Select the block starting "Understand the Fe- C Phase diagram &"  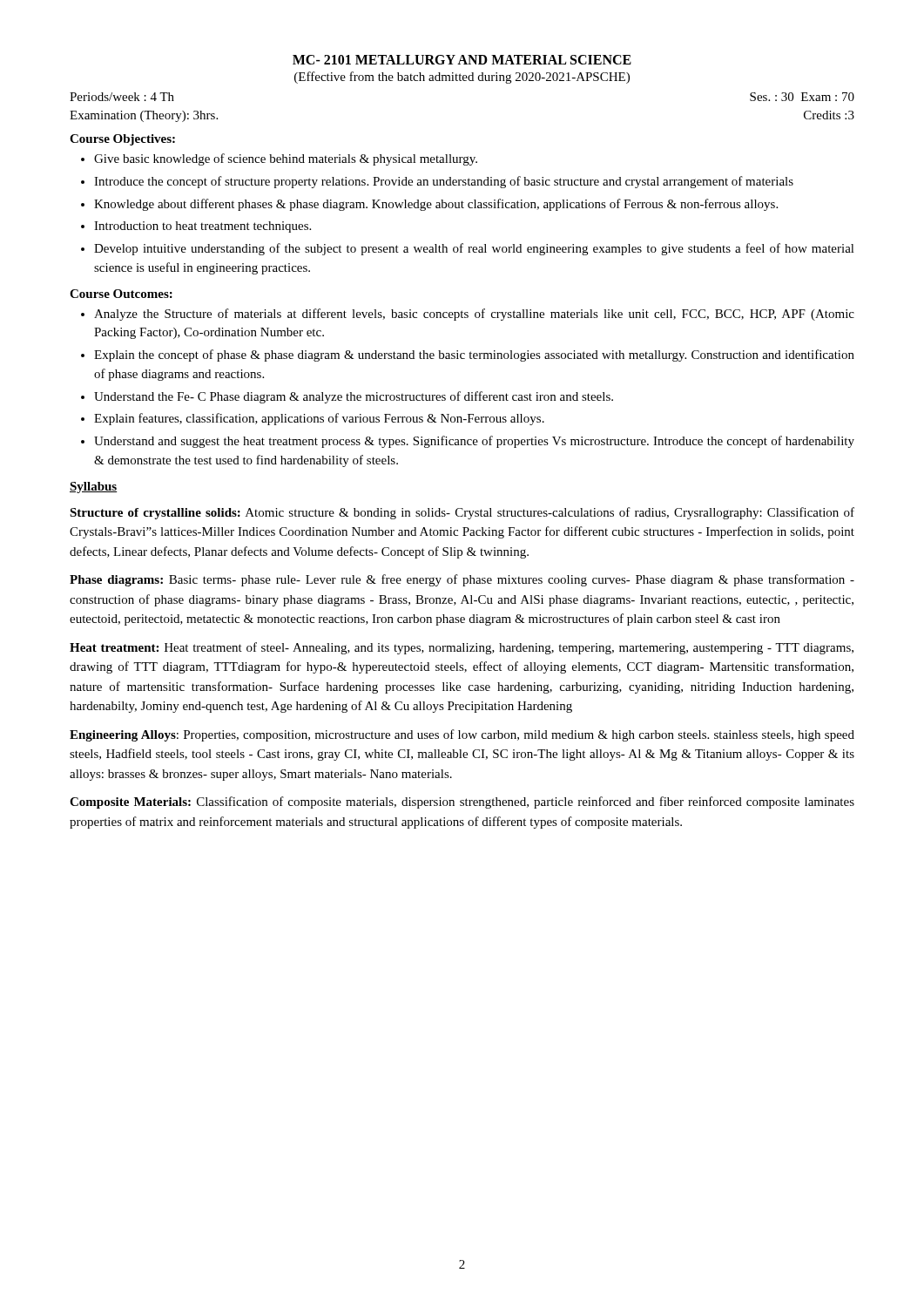(354, 396)
